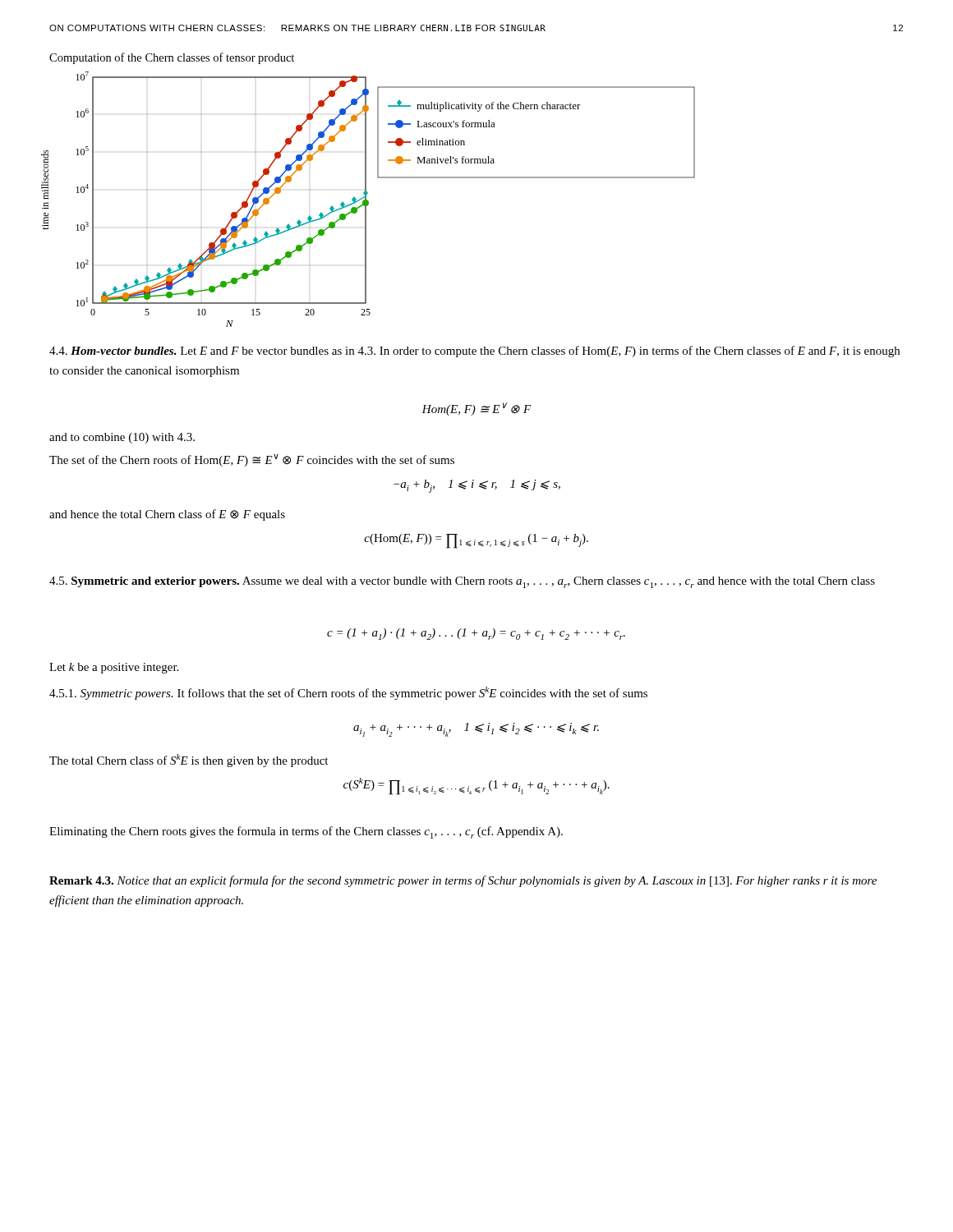Point to the element starting "c(SkE) = ∏1 ⩽"

pos(476,786)
